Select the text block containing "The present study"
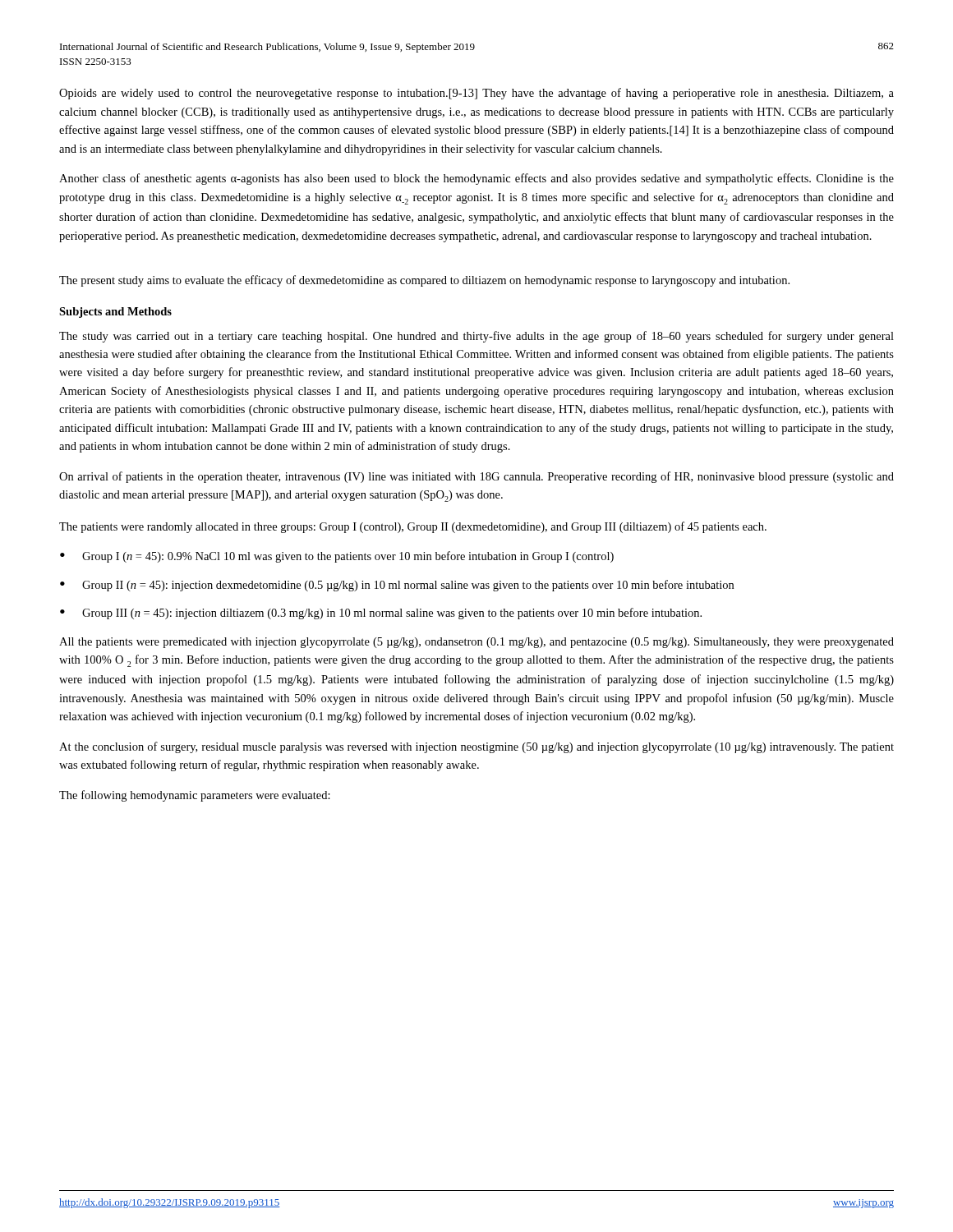The image size is (953, 1232). pos(476,280)
